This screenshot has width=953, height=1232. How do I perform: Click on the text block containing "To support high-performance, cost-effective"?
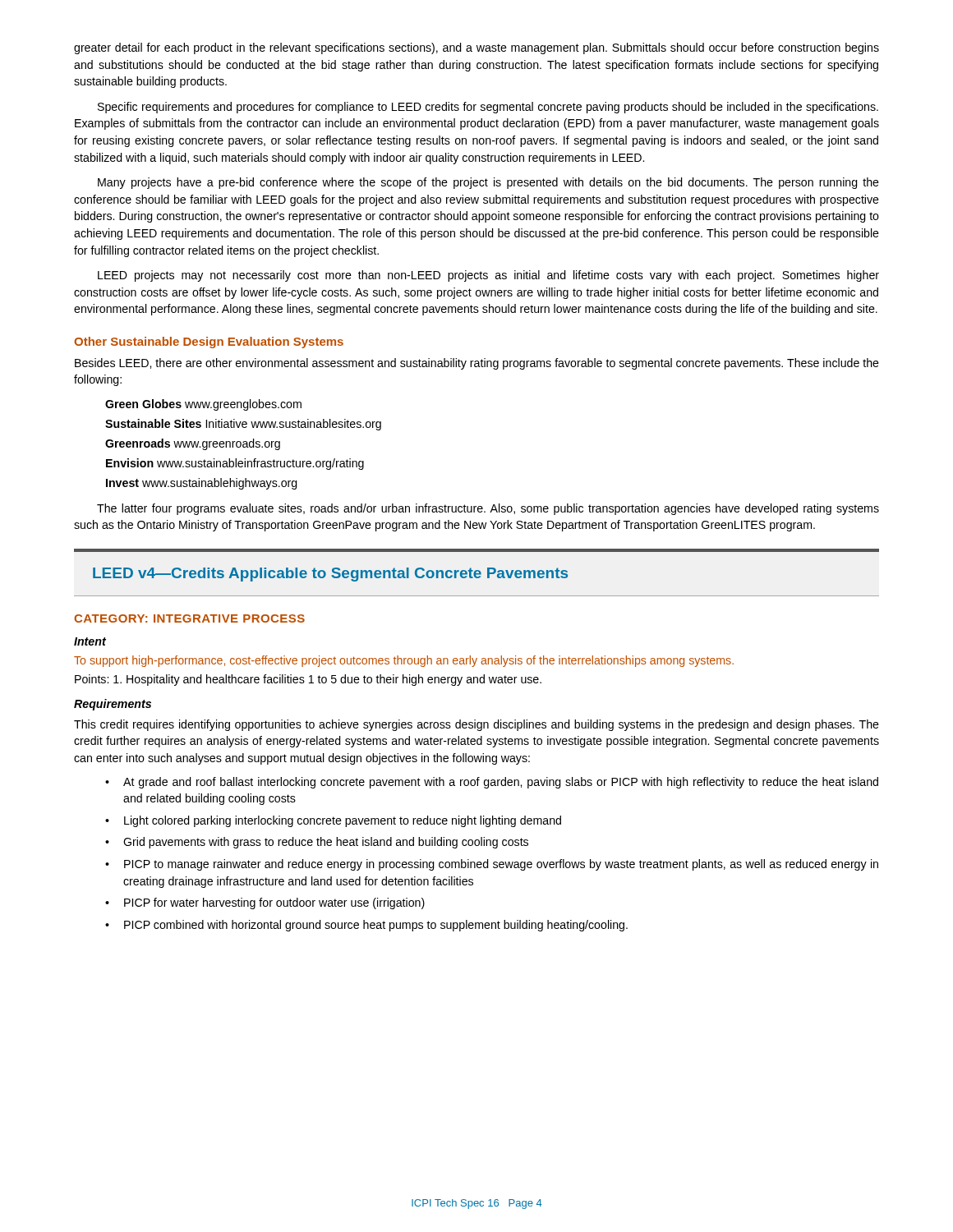tap(476, 661)
